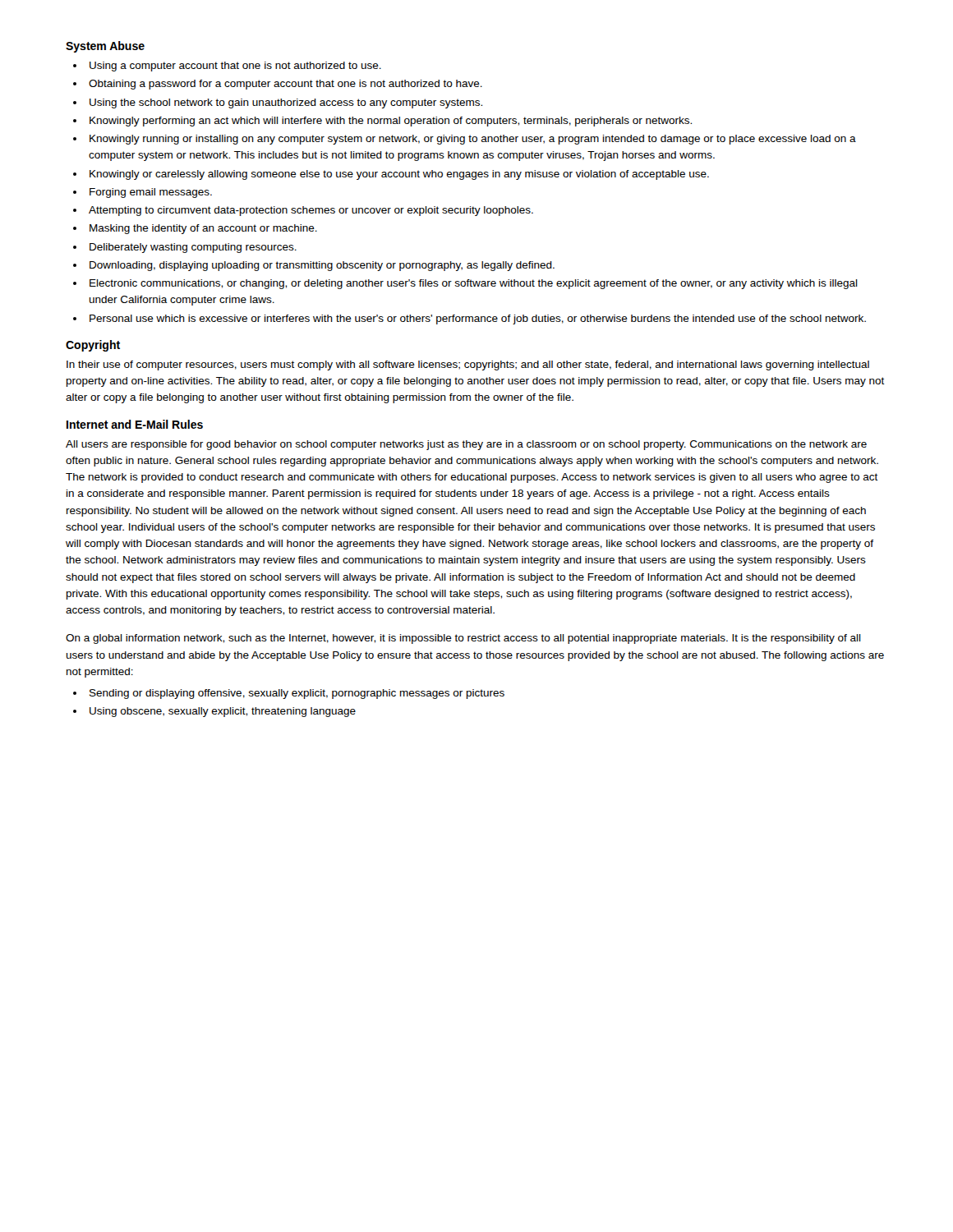Image resolution: width=953 pixels, height=1232 pixels.
Task: Select the list item containing "Knowingly or carelessly allowing someone else to use"
Action: pos(399,173)
